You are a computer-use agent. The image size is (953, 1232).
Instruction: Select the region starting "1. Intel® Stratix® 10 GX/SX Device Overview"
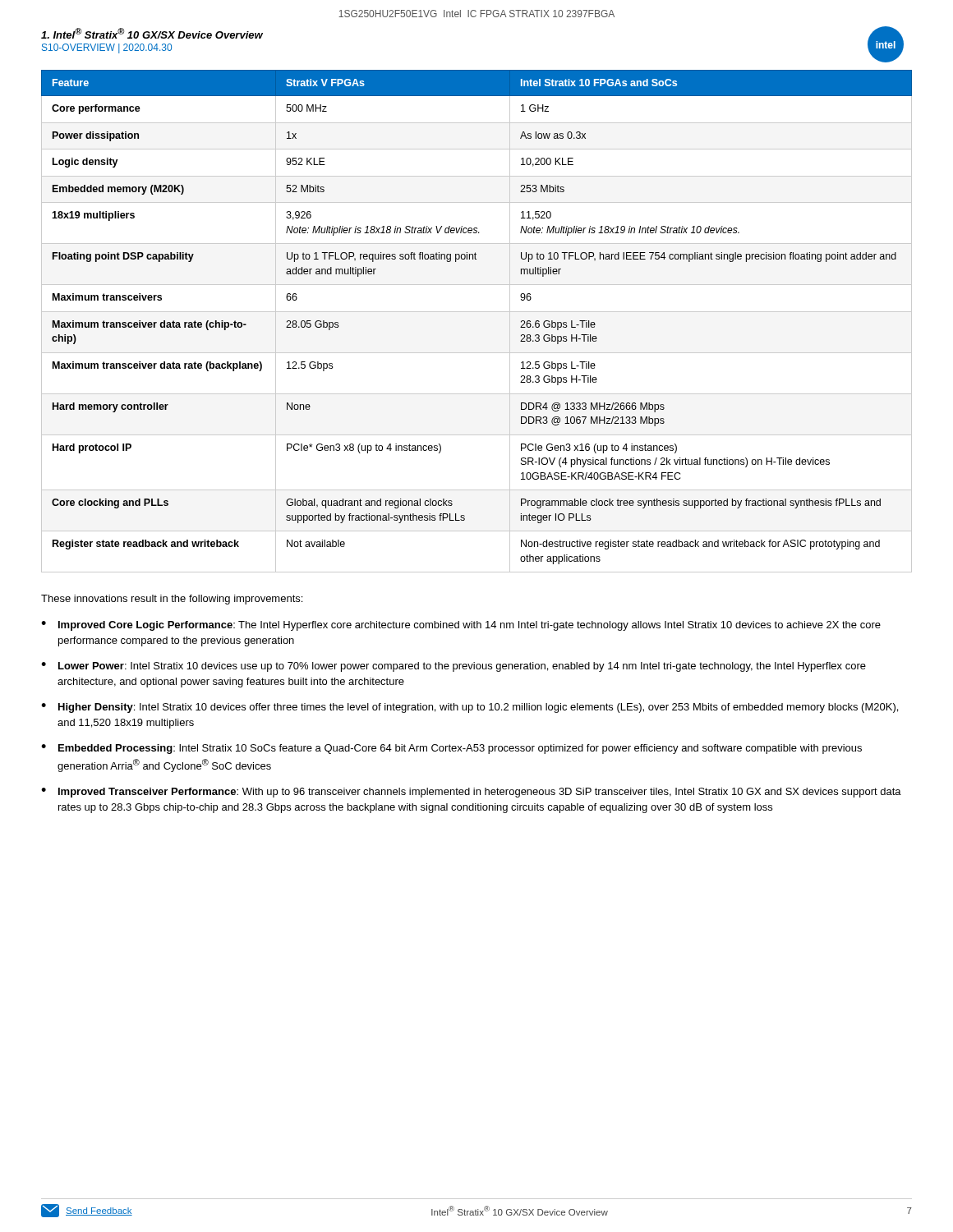(152, 40)
